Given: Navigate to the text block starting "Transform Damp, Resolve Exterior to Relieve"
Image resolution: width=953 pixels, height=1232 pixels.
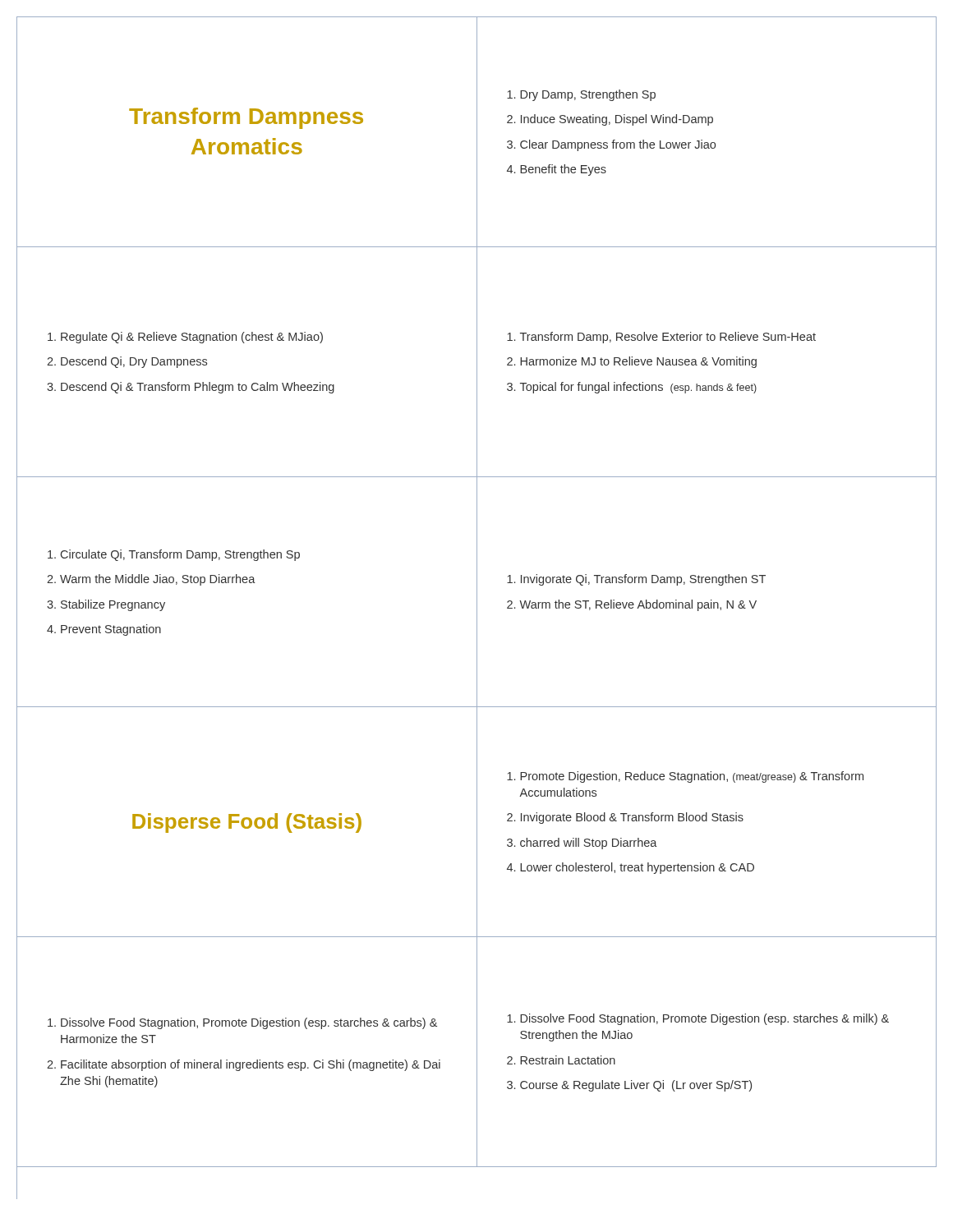Looking at the screenshot, I should (706, 362).
